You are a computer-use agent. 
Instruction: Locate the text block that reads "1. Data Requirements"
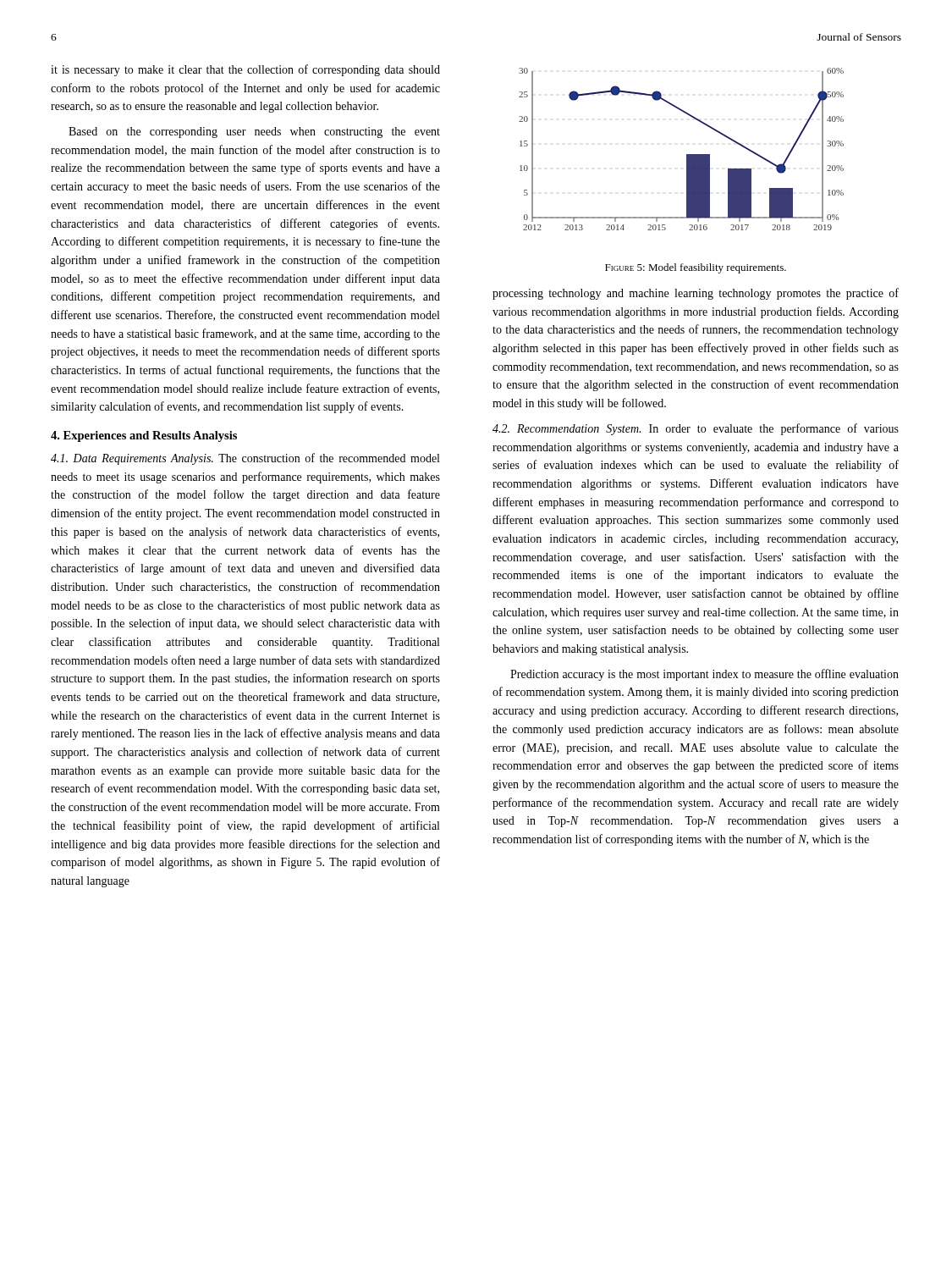(245, 670)
